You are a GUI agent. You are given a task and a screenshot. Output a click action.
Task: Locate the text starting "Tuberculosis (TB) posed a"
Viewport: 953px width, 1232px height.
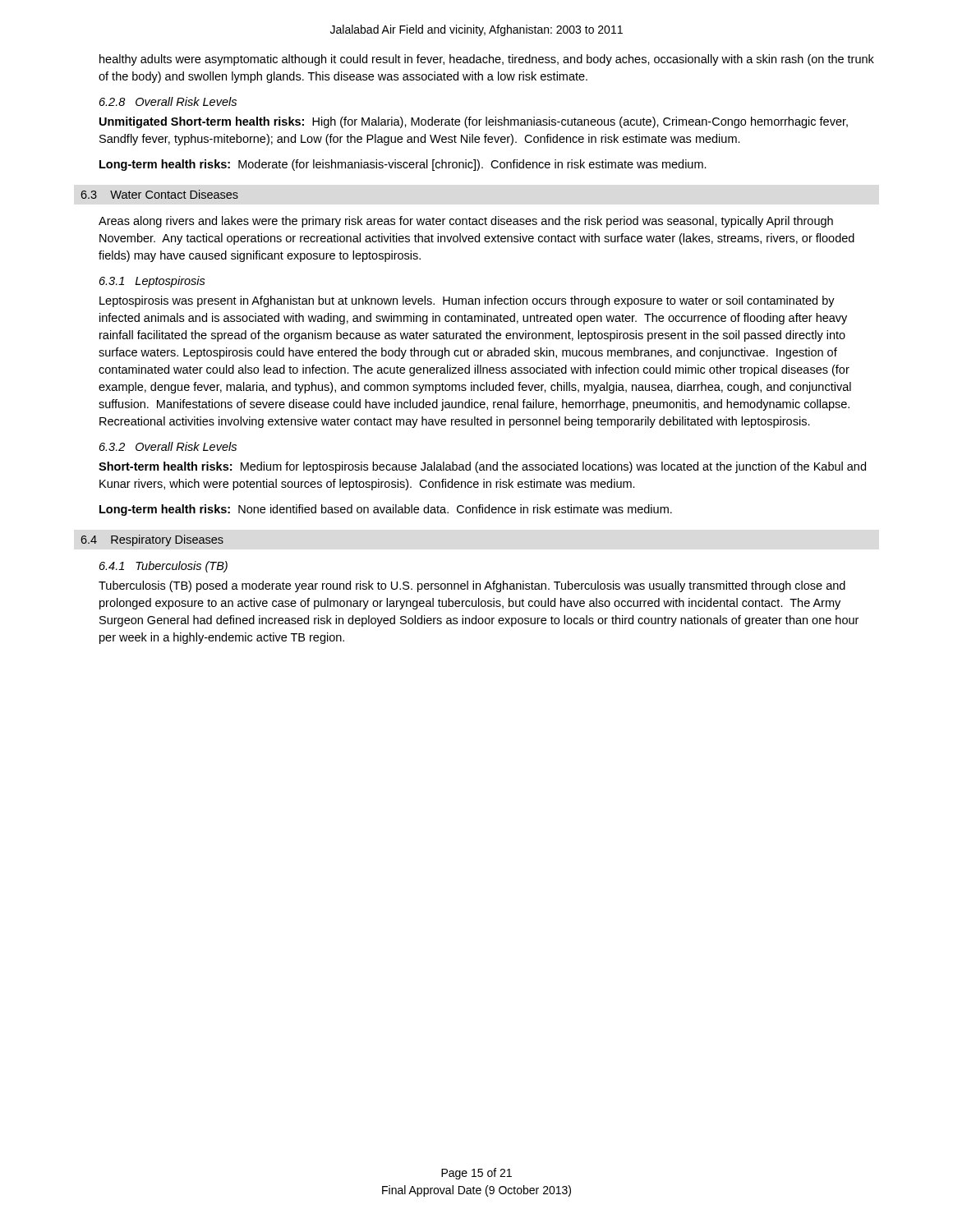(479, 612)
